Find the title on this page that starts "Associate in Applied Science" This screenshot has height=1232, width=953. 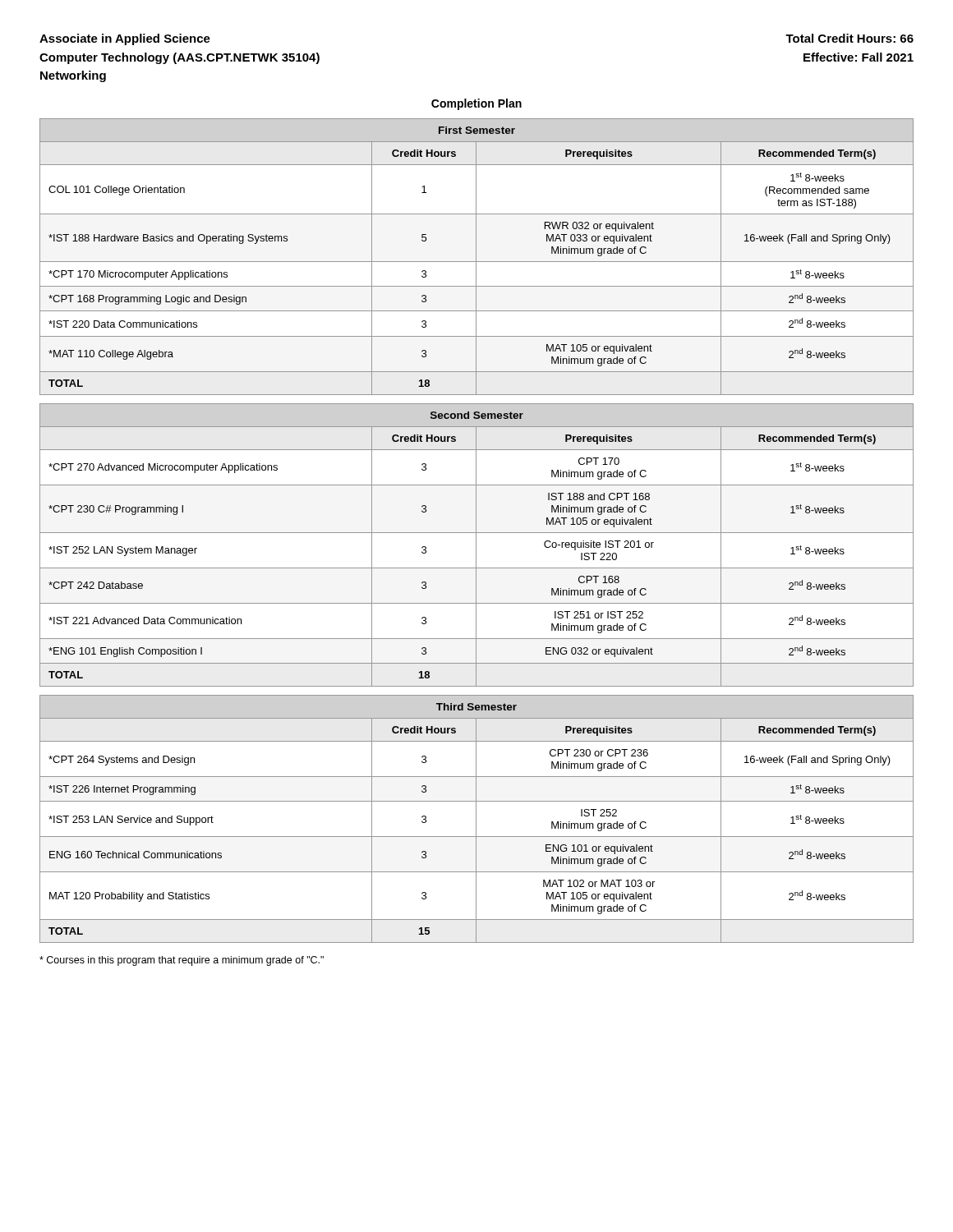pyautogui.click(x=180, y=57)
